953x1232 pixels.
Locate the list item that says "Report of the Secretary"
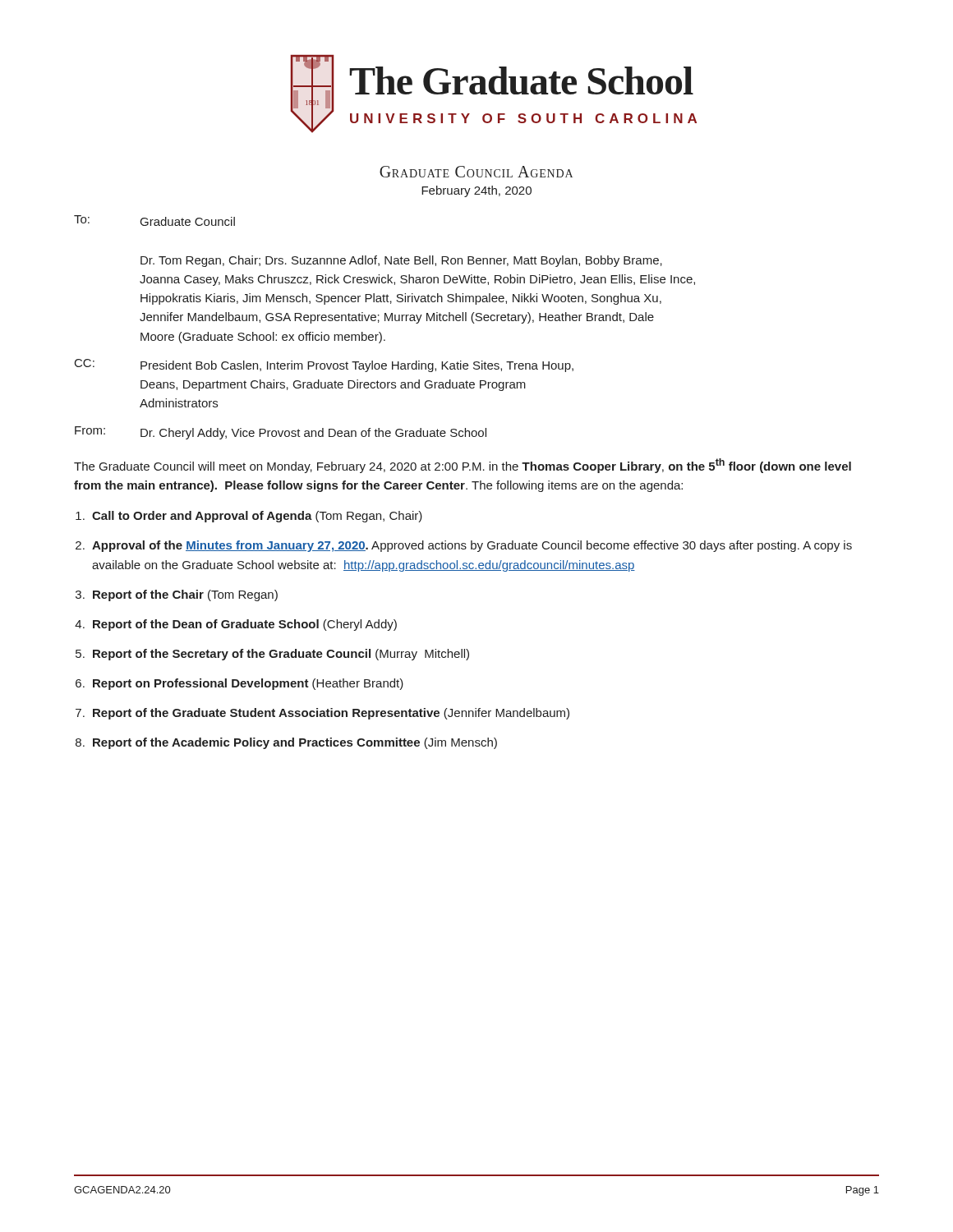tap(281, 654)
